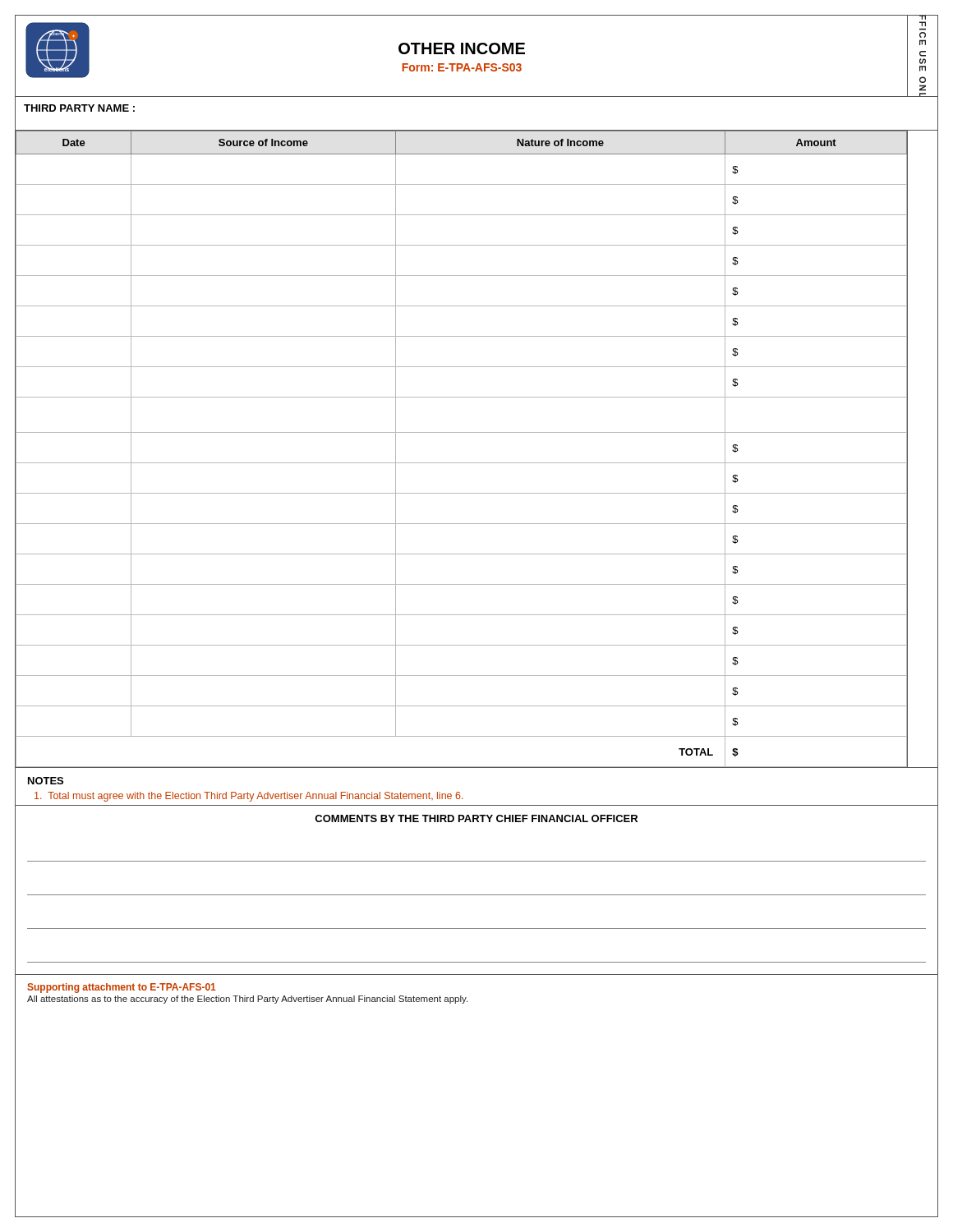This screenshot has height=1232, width=953.
Task: Locate the passage starting "Supporting attachment to"
Action: tap(476, 993)
